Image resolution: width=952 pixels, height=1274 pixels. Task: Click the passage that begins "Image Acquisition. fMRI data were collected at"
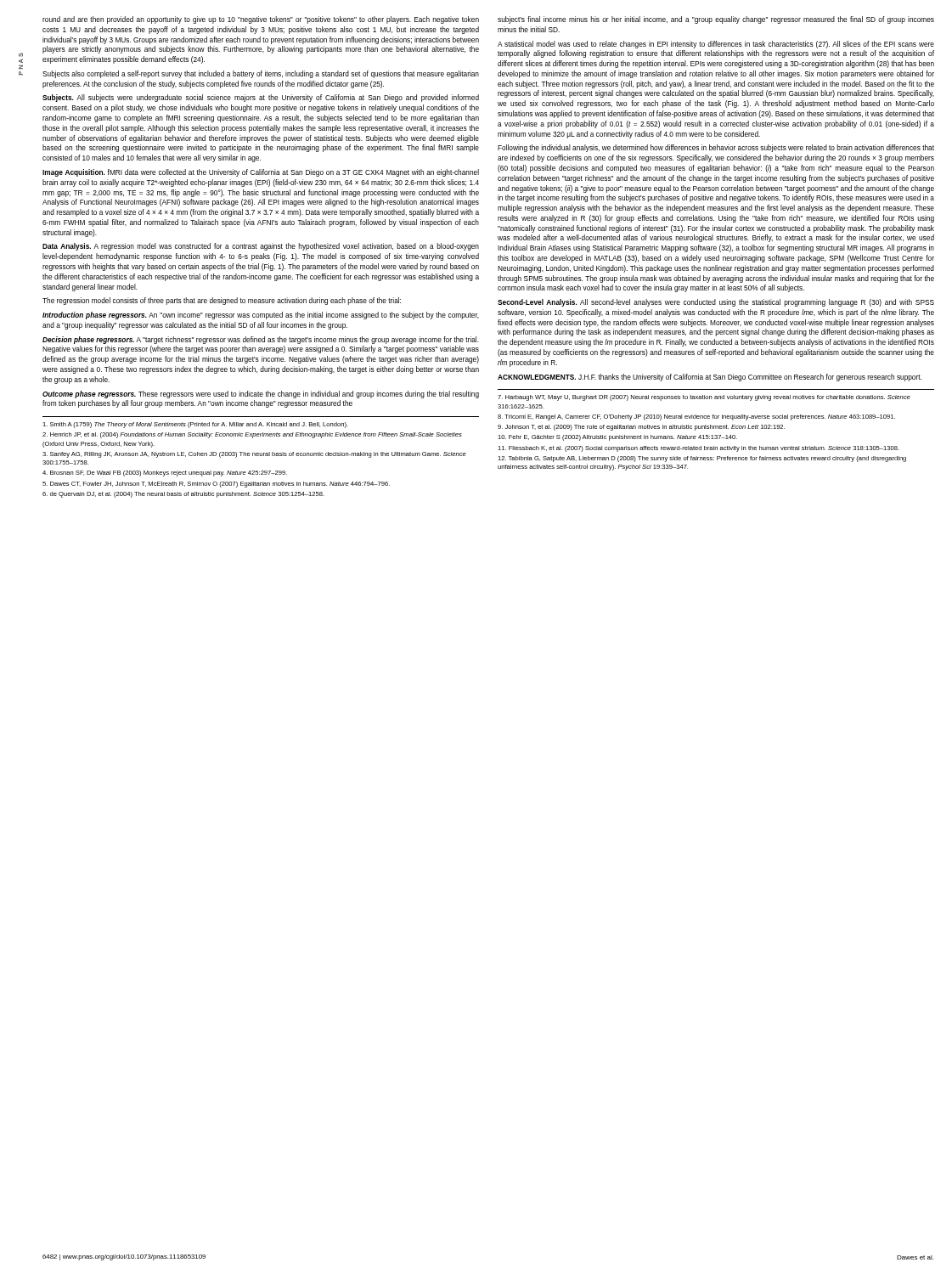(261, 203)
